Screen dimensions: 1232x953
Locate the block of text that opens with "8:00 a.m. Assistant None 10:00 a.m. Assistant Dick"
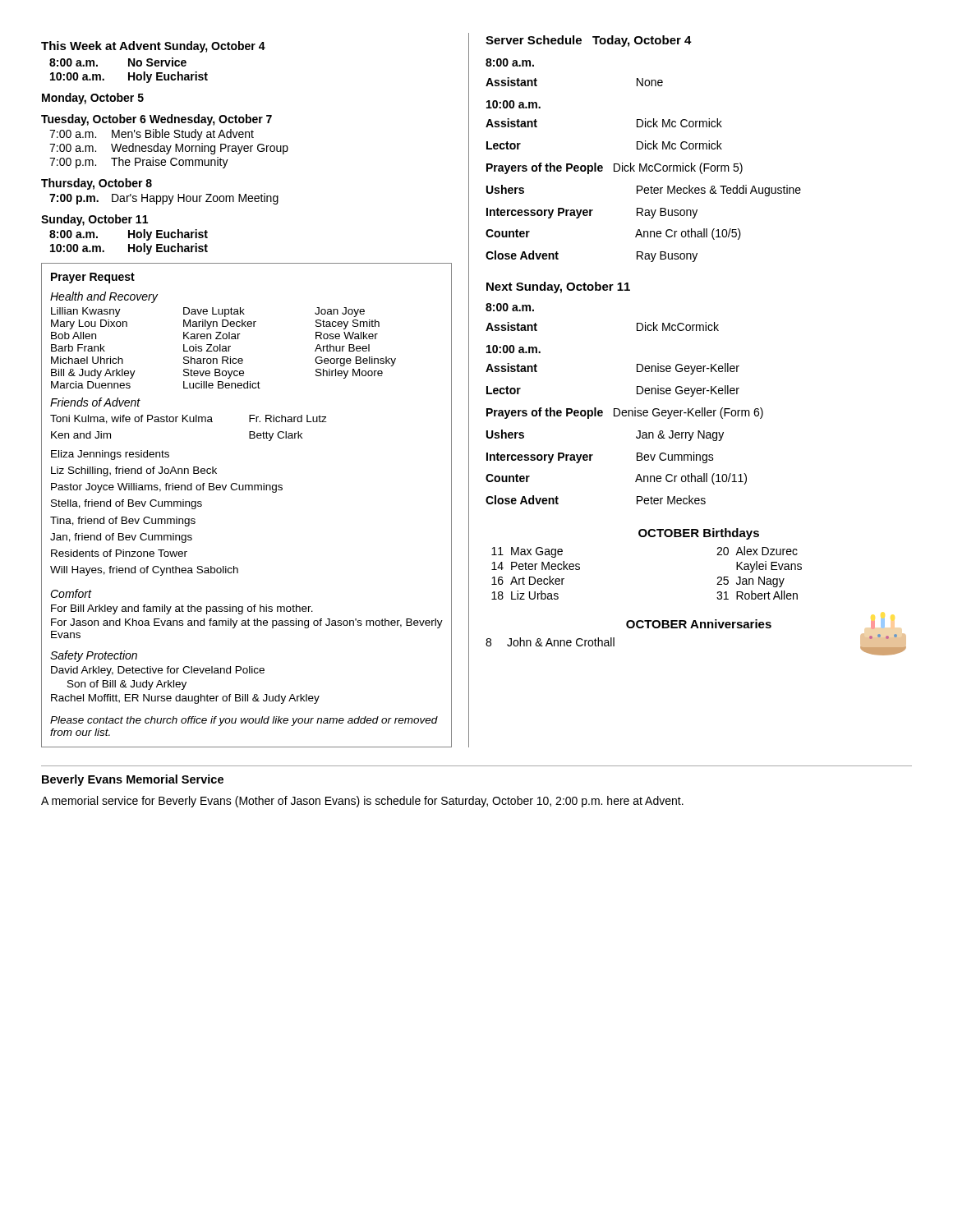coord(699,160)
